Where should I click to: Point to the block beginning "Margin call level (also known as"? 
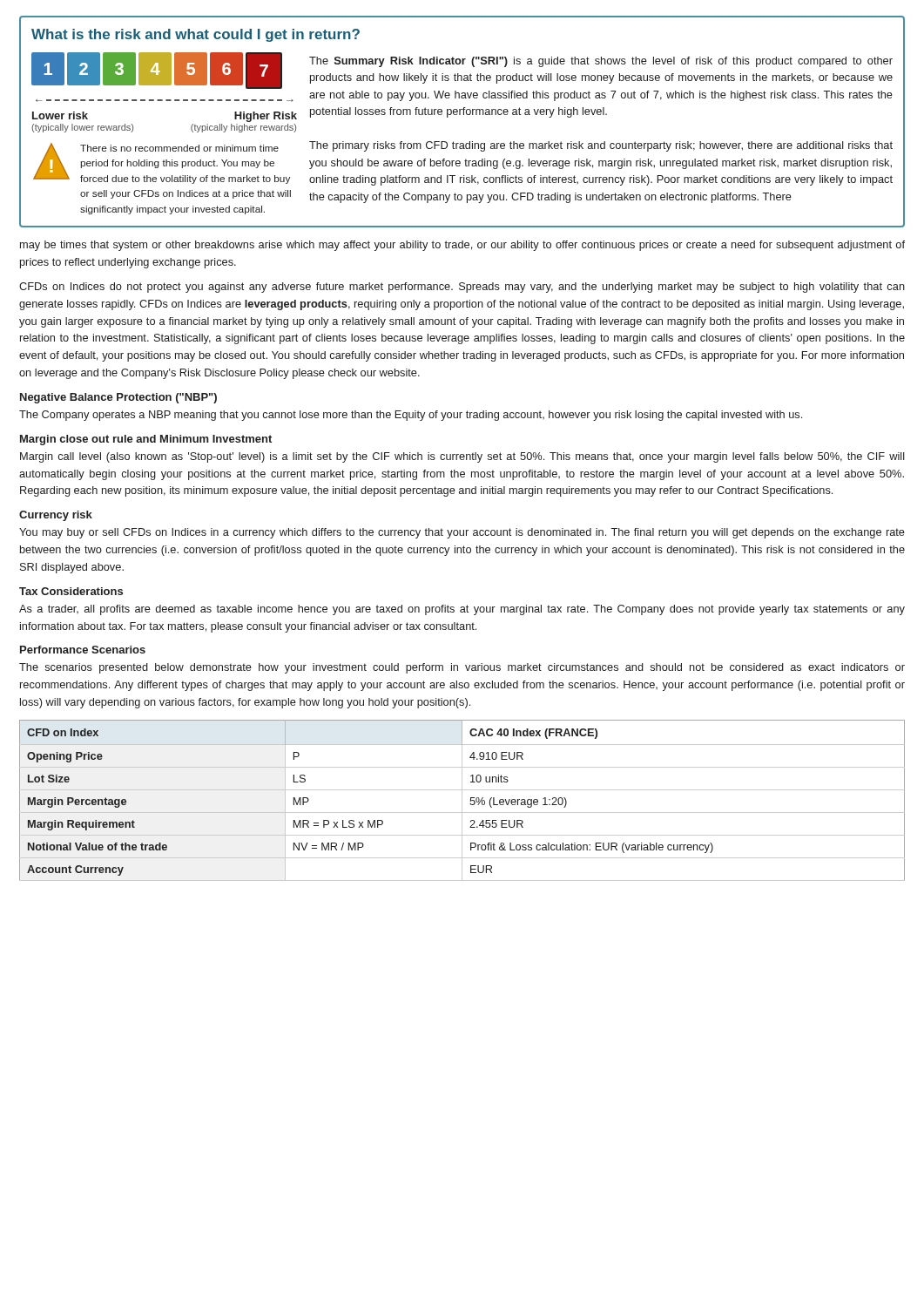click(x=462, y=473)
